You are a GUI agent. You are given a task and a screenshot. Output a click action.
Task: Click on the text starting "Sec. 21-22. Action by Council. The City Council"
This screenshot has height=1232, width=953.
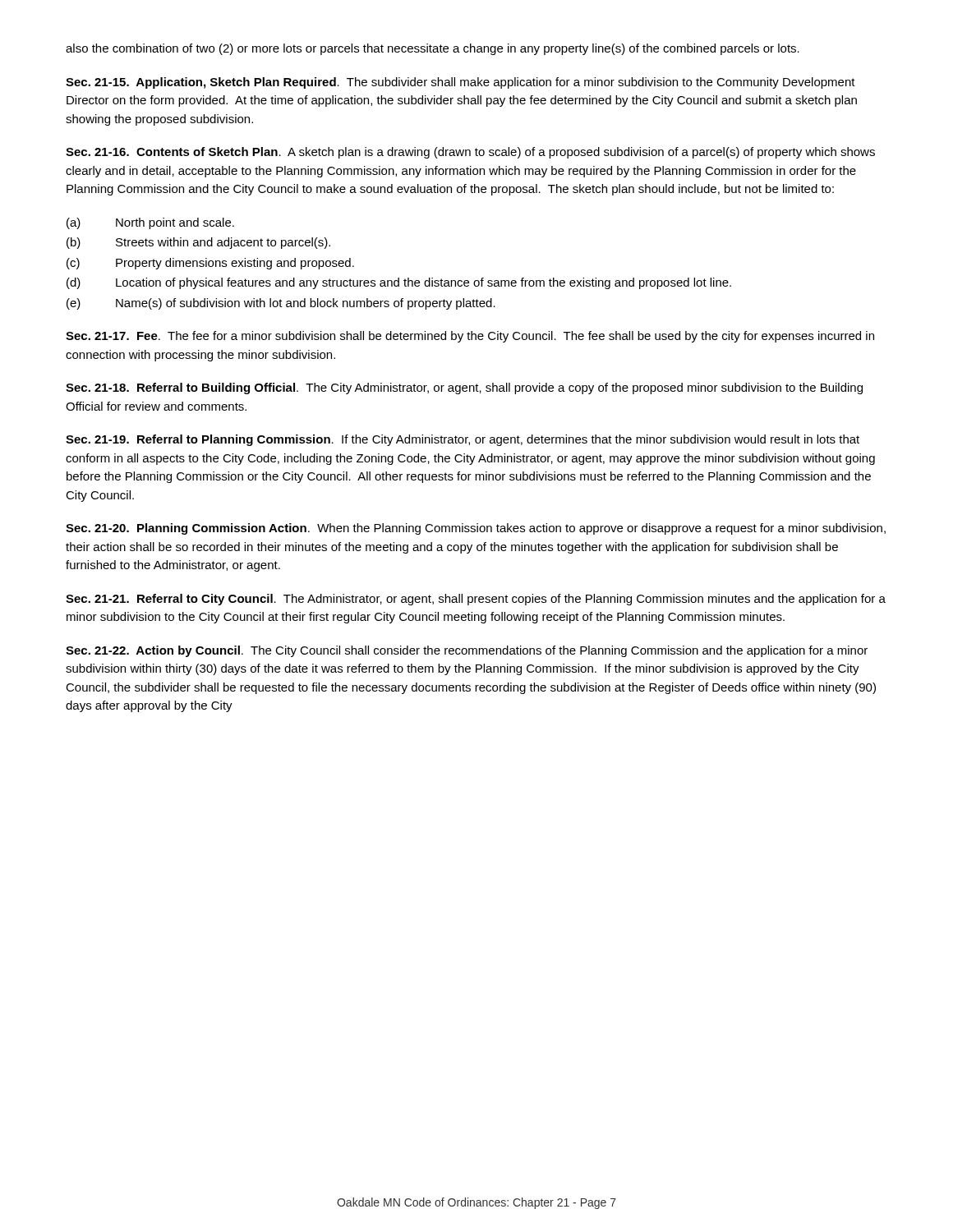click(471, 677)
